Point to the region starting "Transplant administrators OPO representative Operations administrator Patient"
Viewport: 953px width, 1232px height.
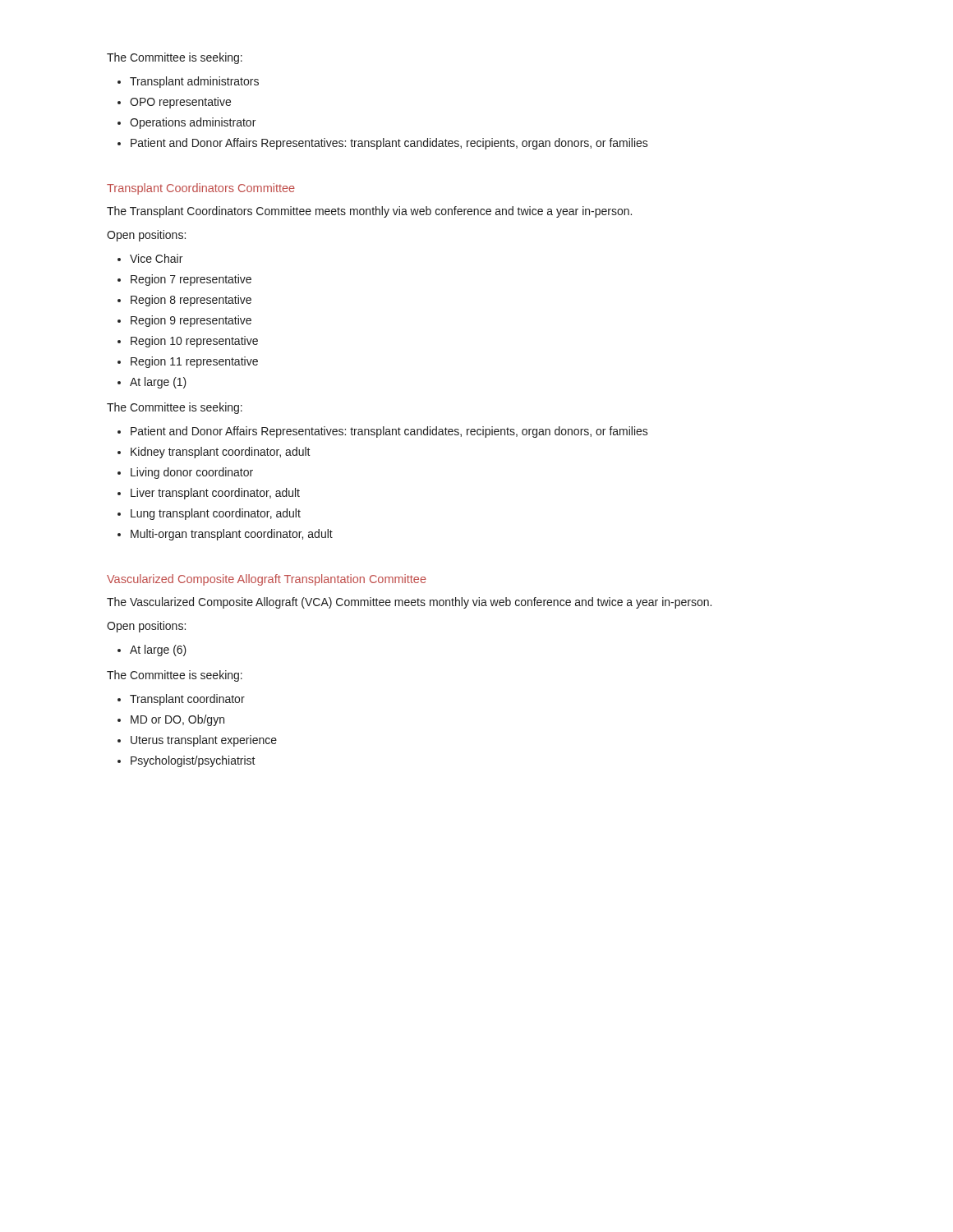[x=188, y=82]
